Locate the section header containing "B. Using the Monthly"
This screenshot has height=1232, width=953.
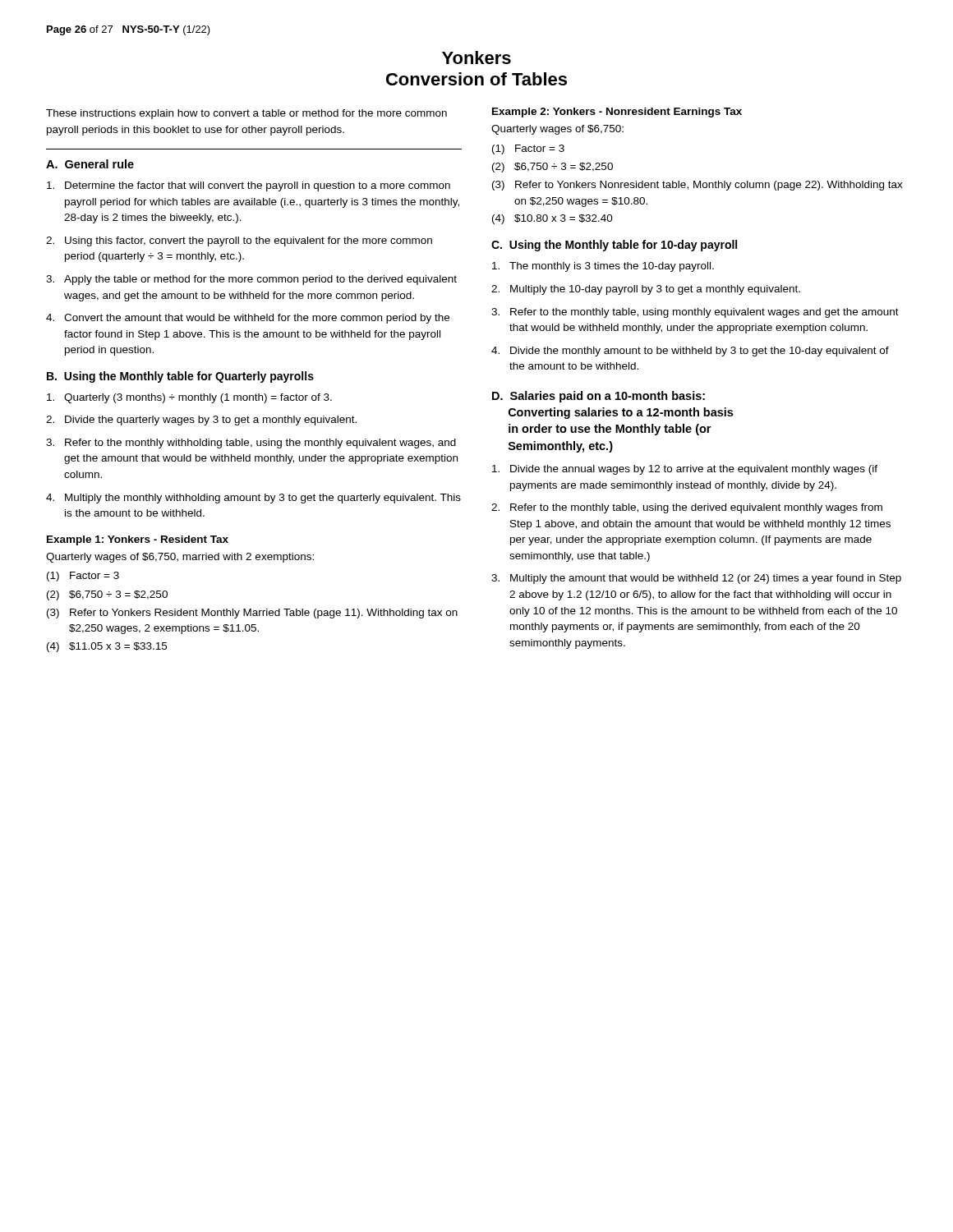click(x=180, y=376)
